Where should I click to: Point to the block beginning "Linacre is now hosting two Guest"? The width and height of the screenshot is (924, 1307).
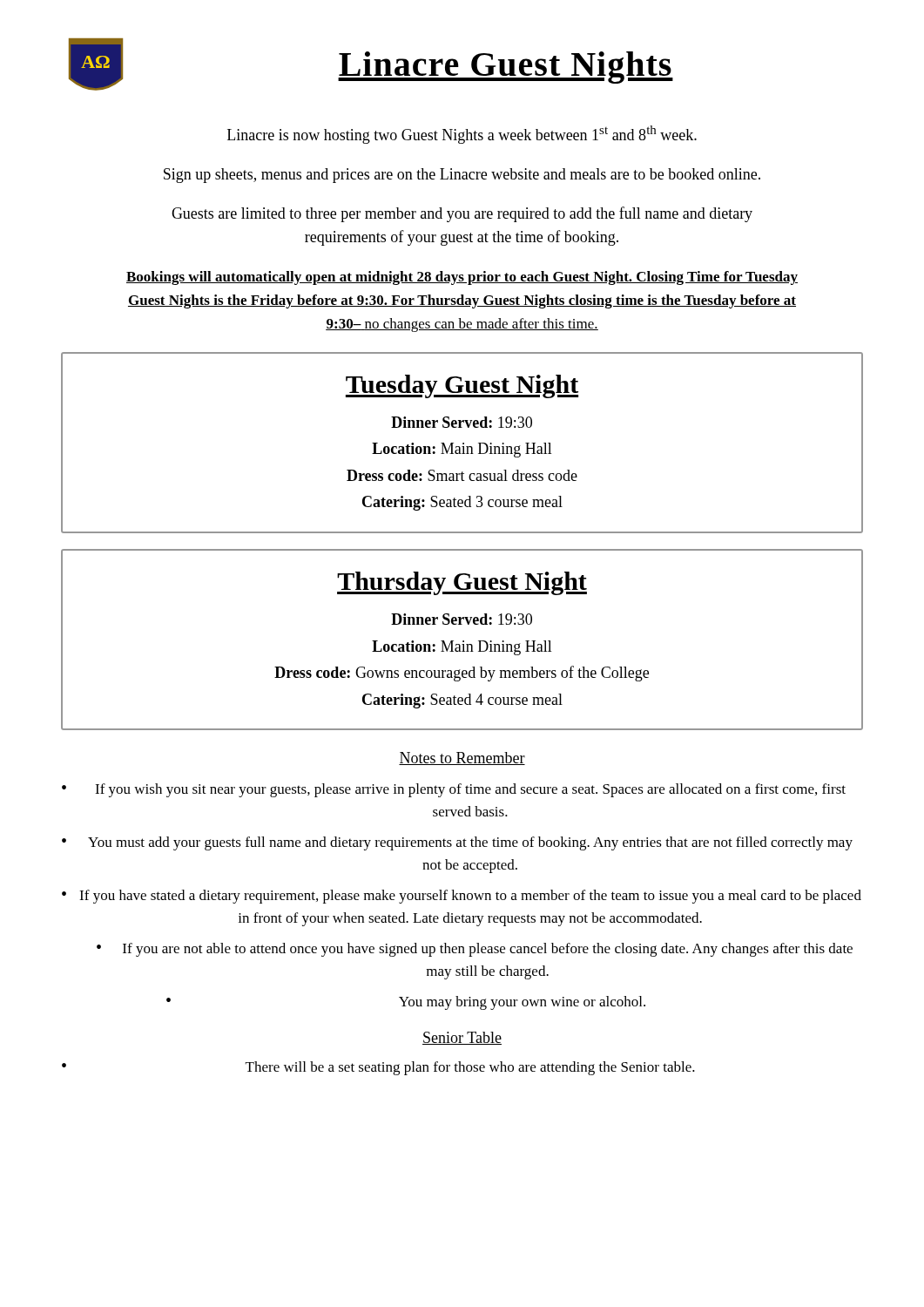462,133
